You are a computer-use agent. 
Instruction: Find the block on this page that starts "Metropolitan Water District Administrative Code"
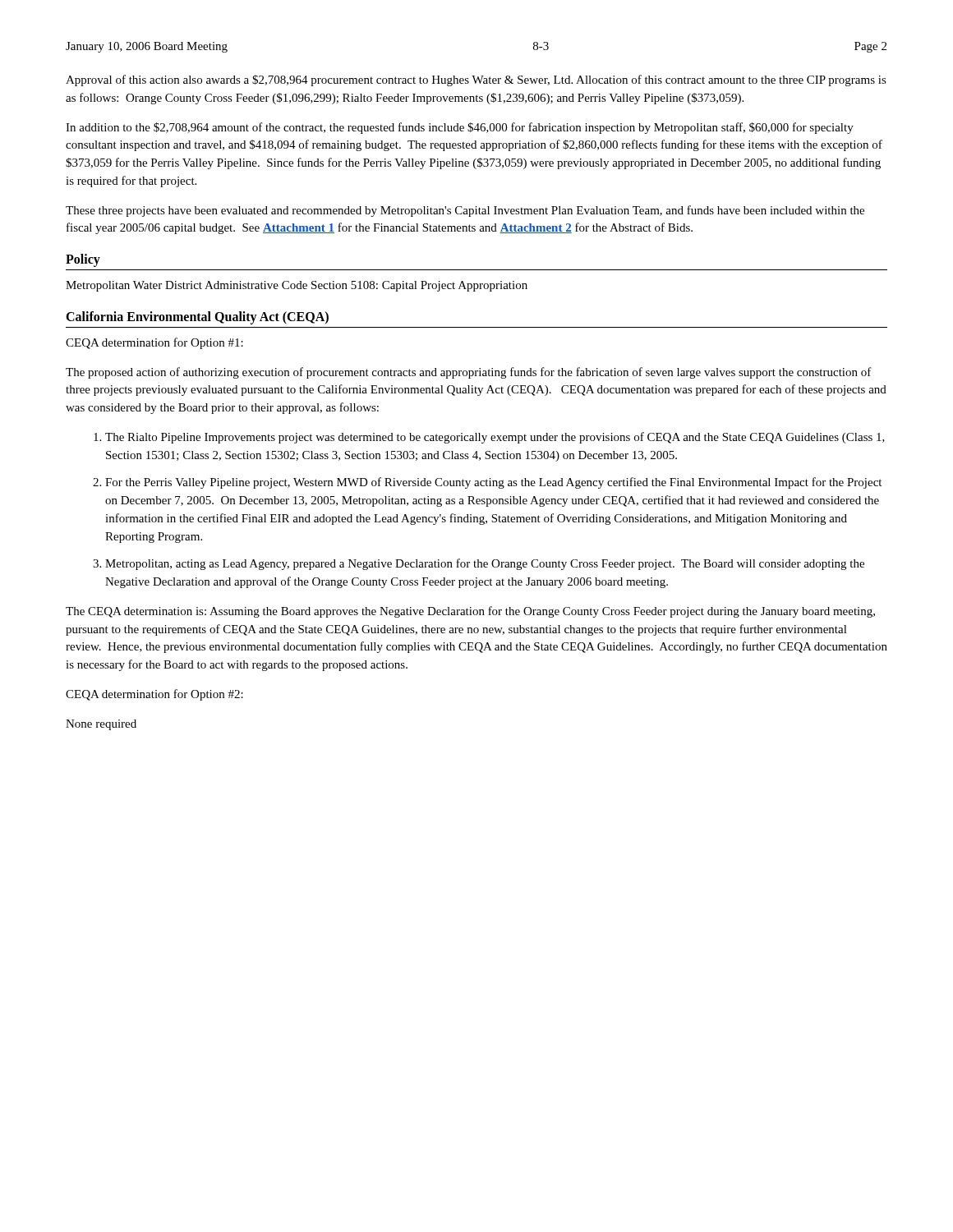point(297,285)
